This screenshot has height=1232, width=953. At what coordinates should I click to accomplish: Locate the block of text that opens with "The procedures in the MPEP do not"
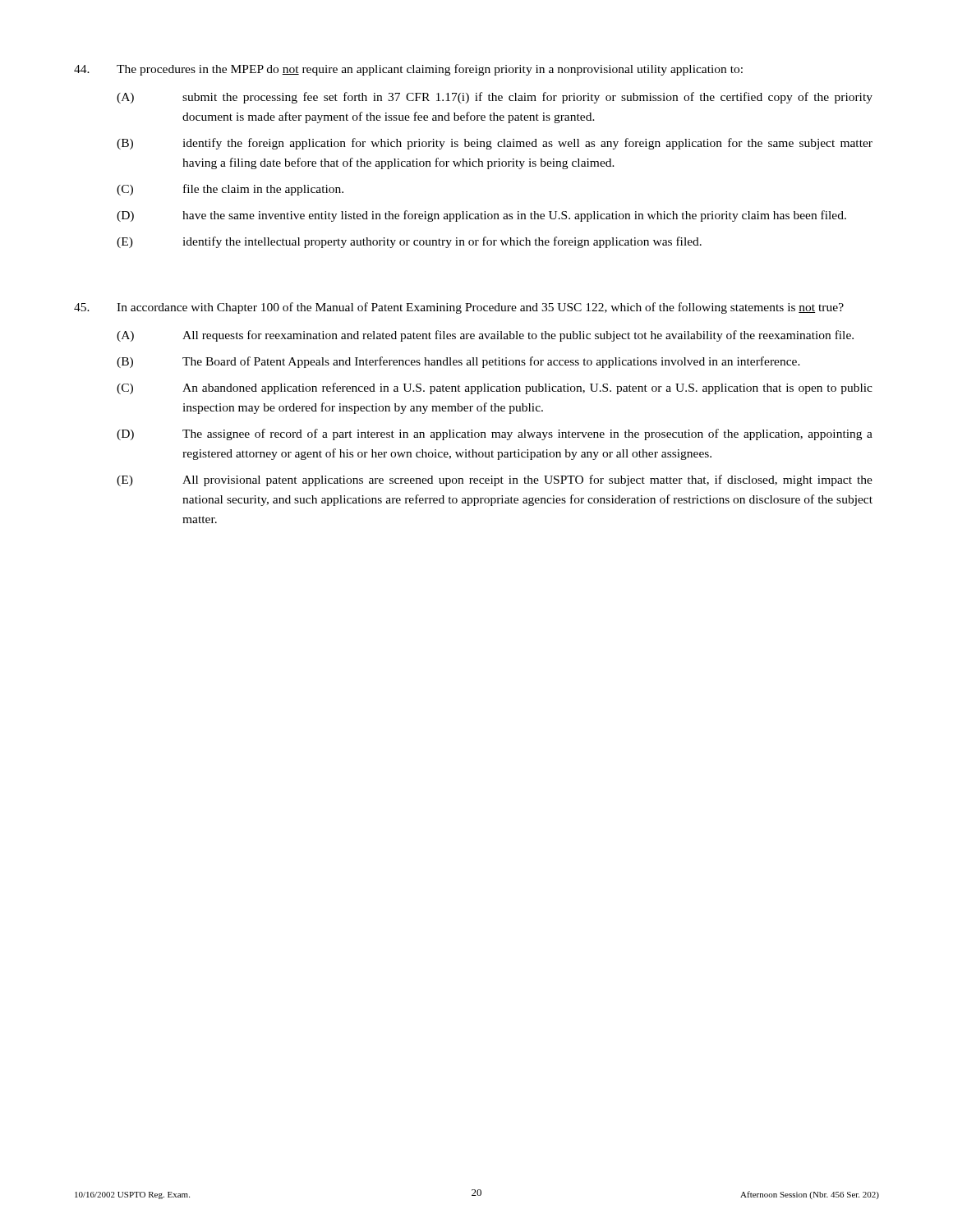coord(473,69)
